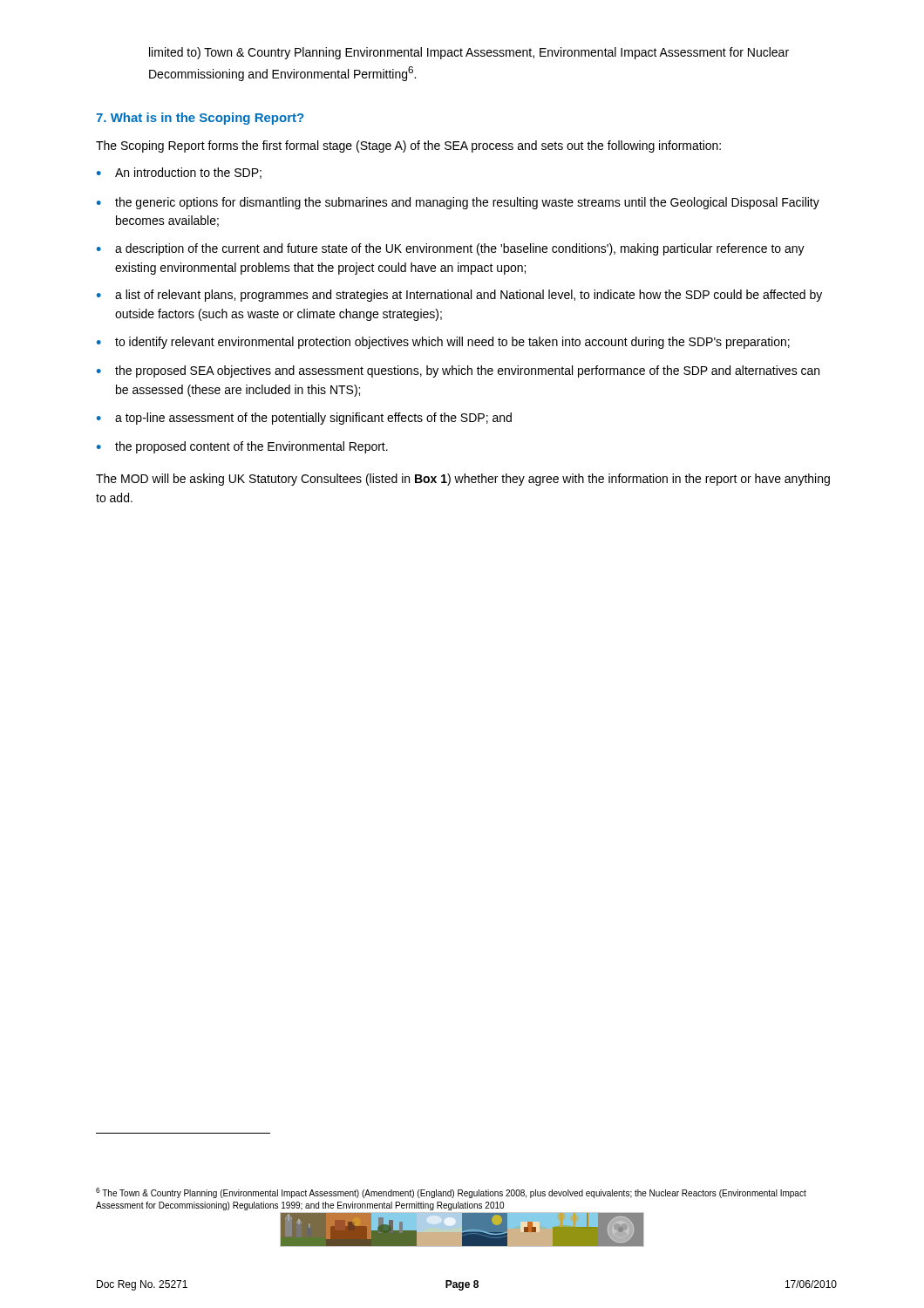The width and height of the screenshot is (924, 1308).
Task: Locate the list item that reads "• a description of the current"
Action: click(x=466, y=259)
